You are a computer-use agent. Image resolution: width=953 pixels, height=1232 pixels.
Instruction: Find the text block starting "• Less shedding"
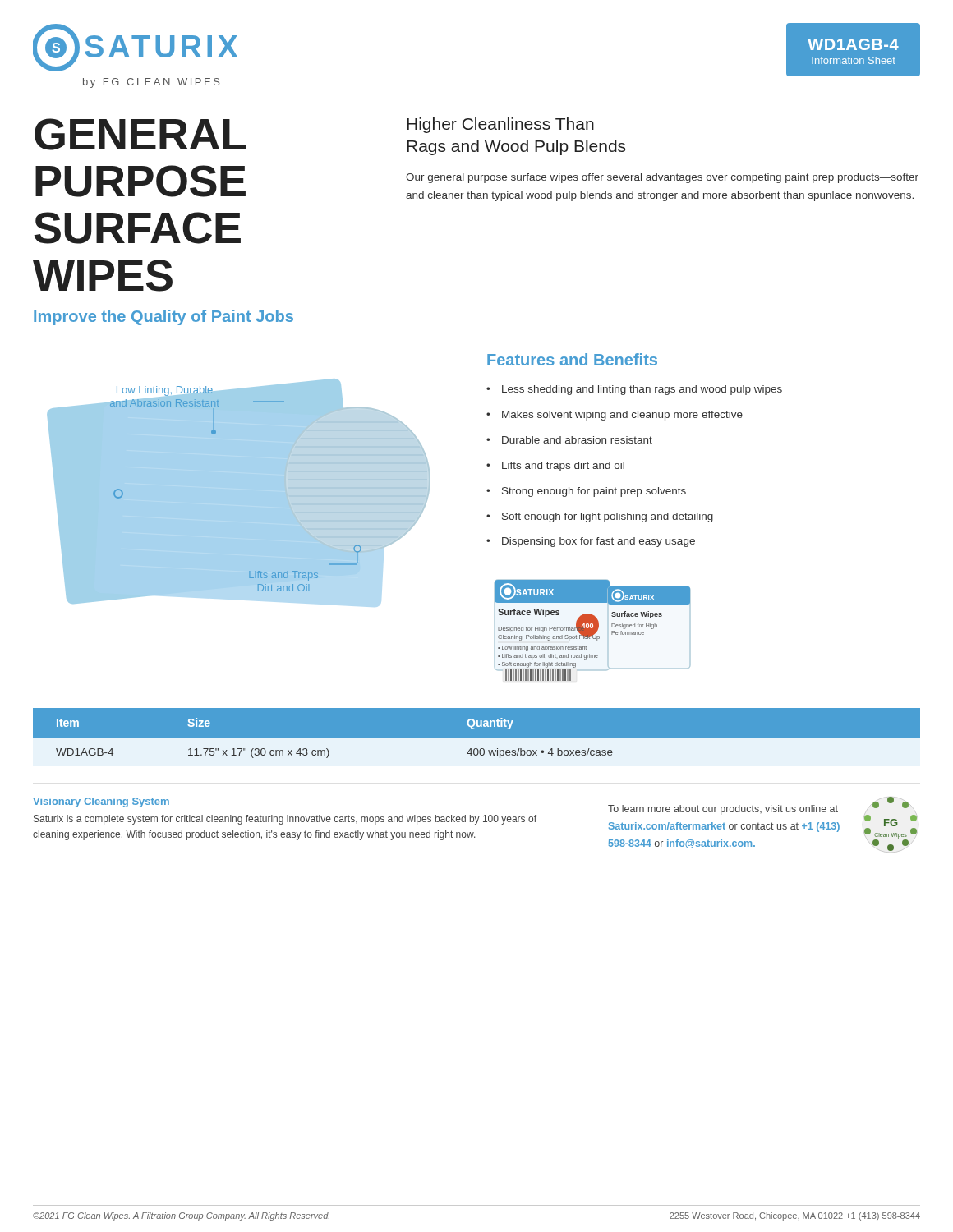[634, 390]
